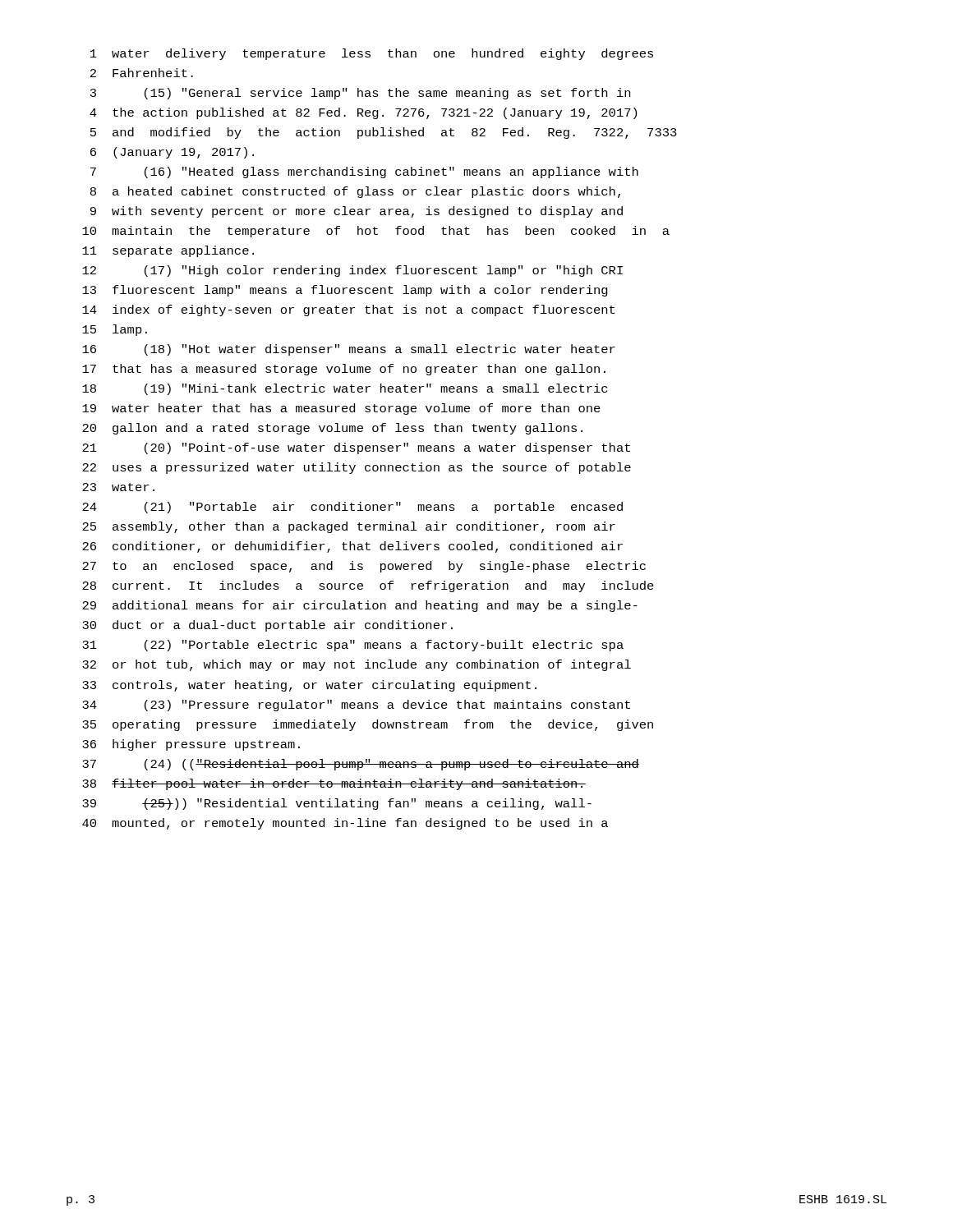Find the list item containing "7 (16) "Heated glass"
The height and width of the screenshot is (1232, 953).
coord(476,212)
